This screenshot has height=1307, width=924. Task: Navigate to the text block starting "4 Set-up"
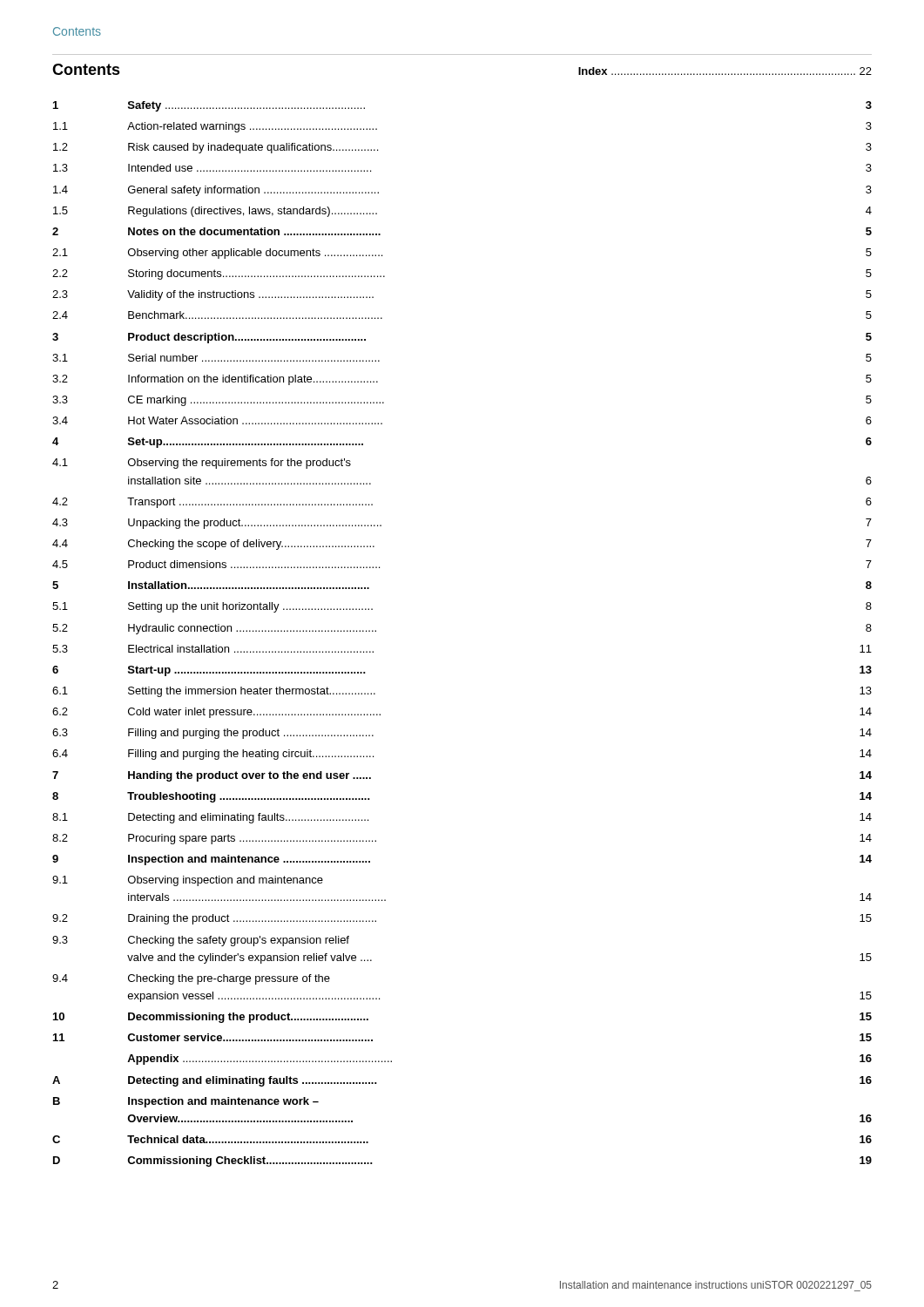(55, 443)
